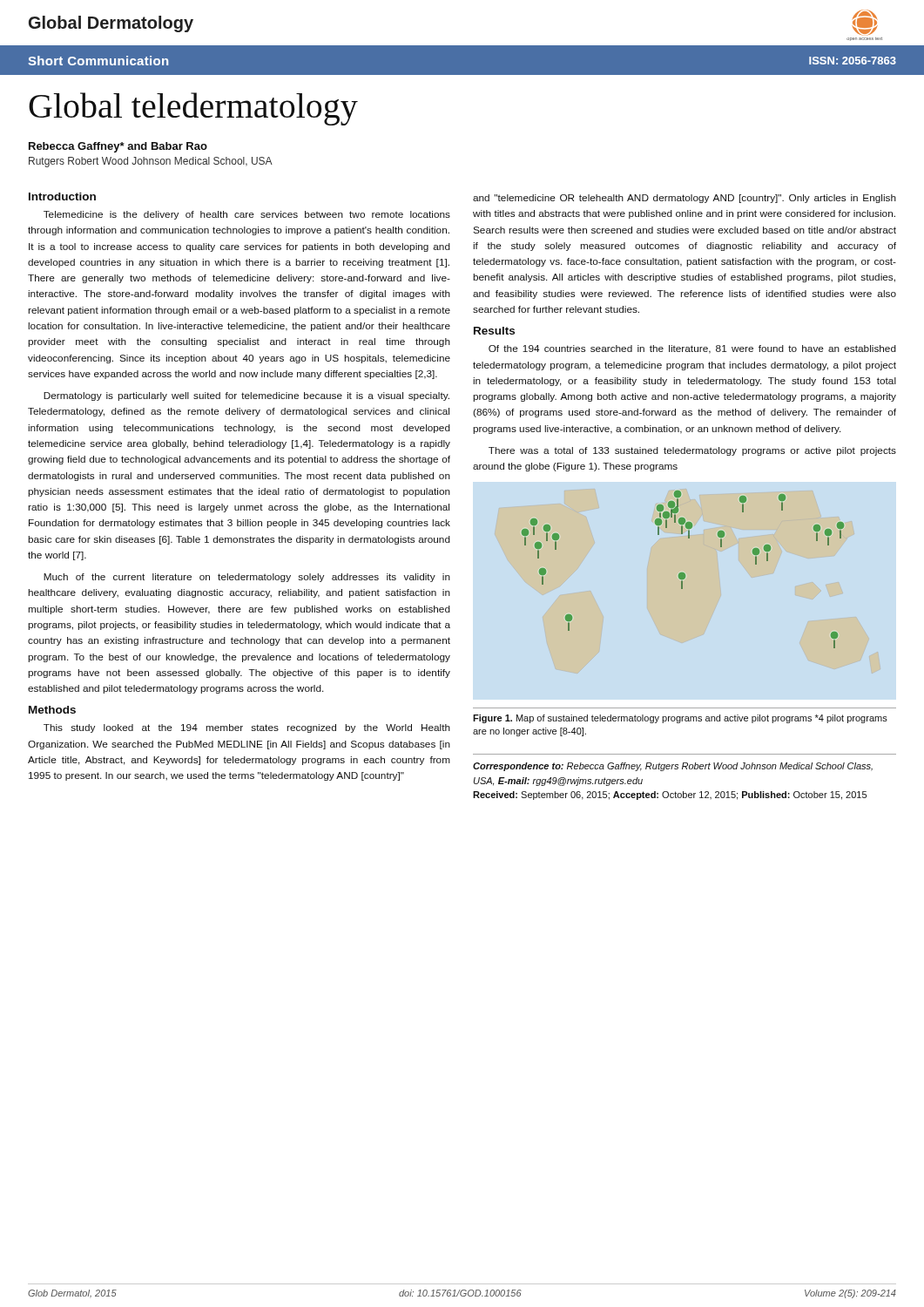
Task: Find the text block containing "Of the 194"
Action: coord(684,408)
